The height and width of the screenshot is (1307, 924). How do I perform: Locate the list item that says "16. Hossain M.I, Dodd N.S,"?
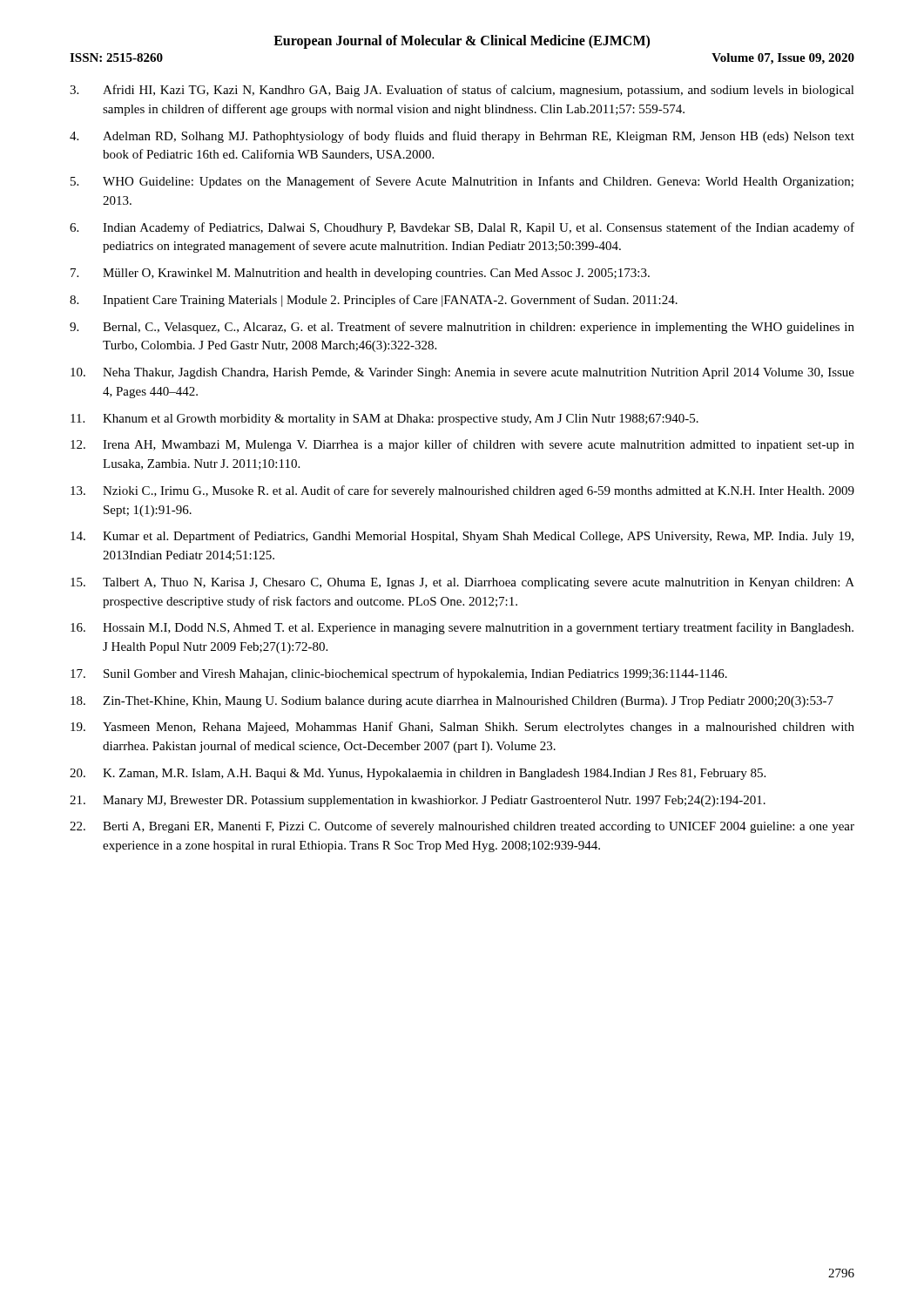coord(462,638)
